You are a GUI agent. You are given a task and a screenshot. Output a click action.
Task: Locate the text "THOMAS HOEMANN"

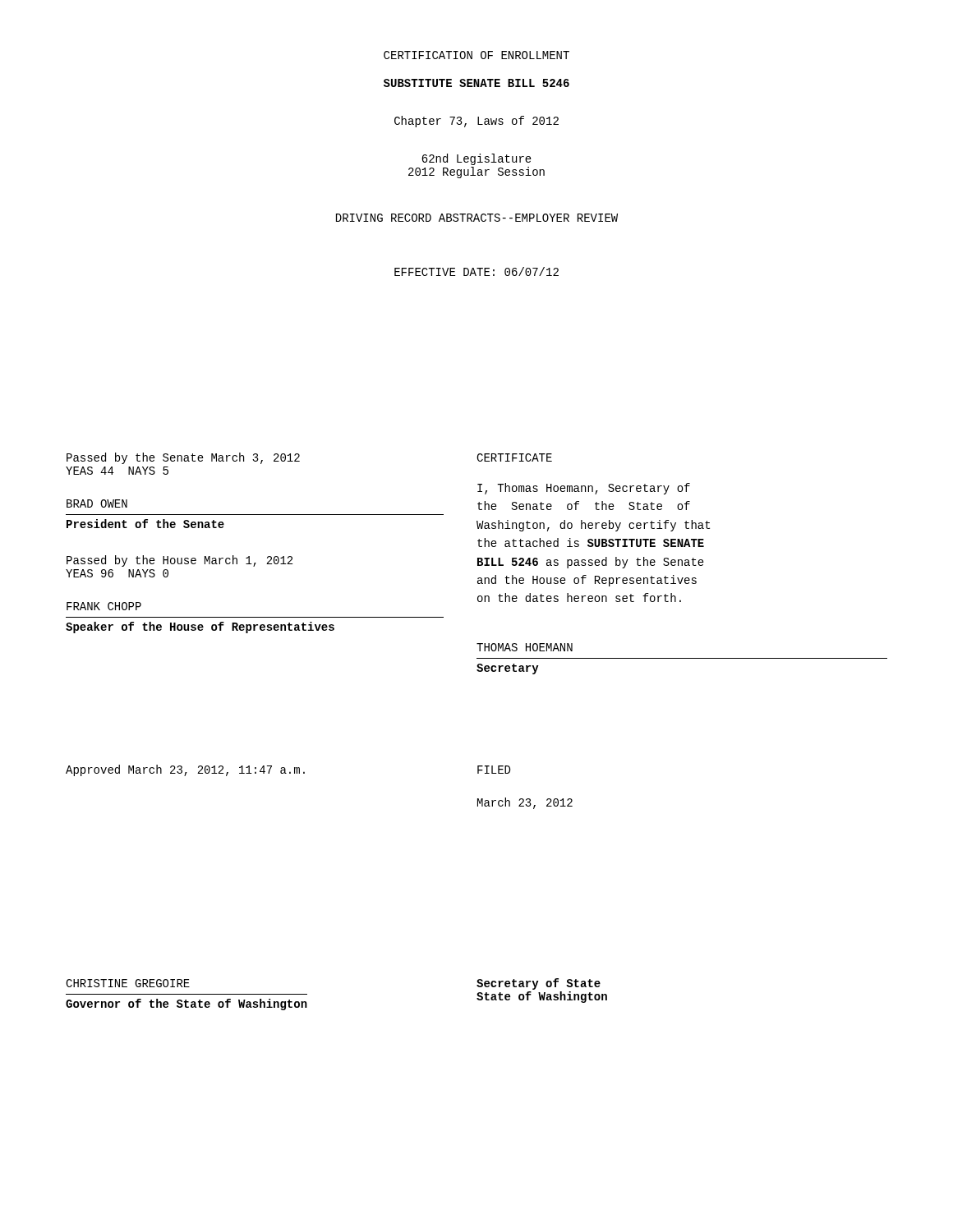[525, 648]
